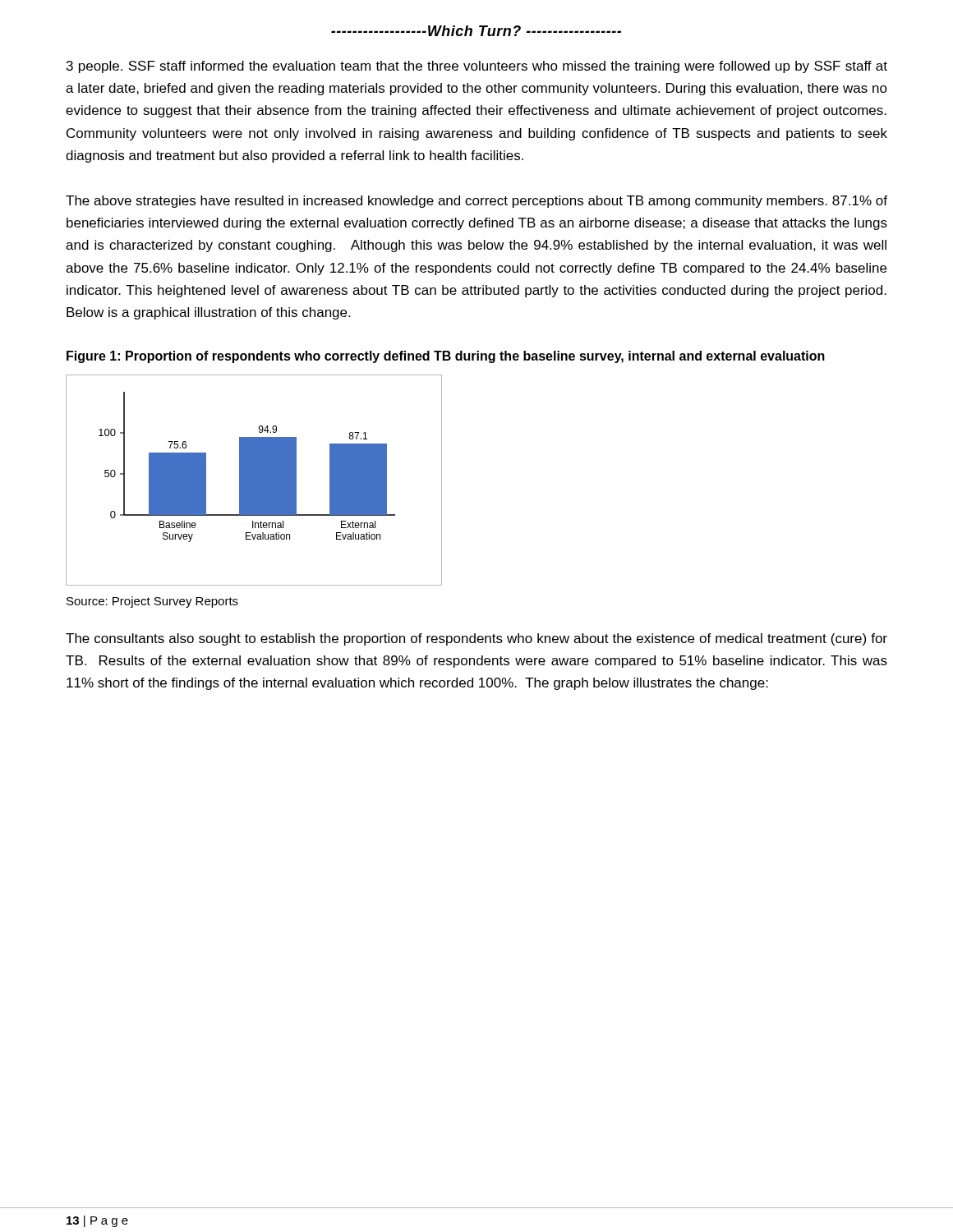Where is the caption that starts "Source: Project Survey"?
Image resolution: width=953 pixels, height=1232 pixels.
click(x=152, y=601)
